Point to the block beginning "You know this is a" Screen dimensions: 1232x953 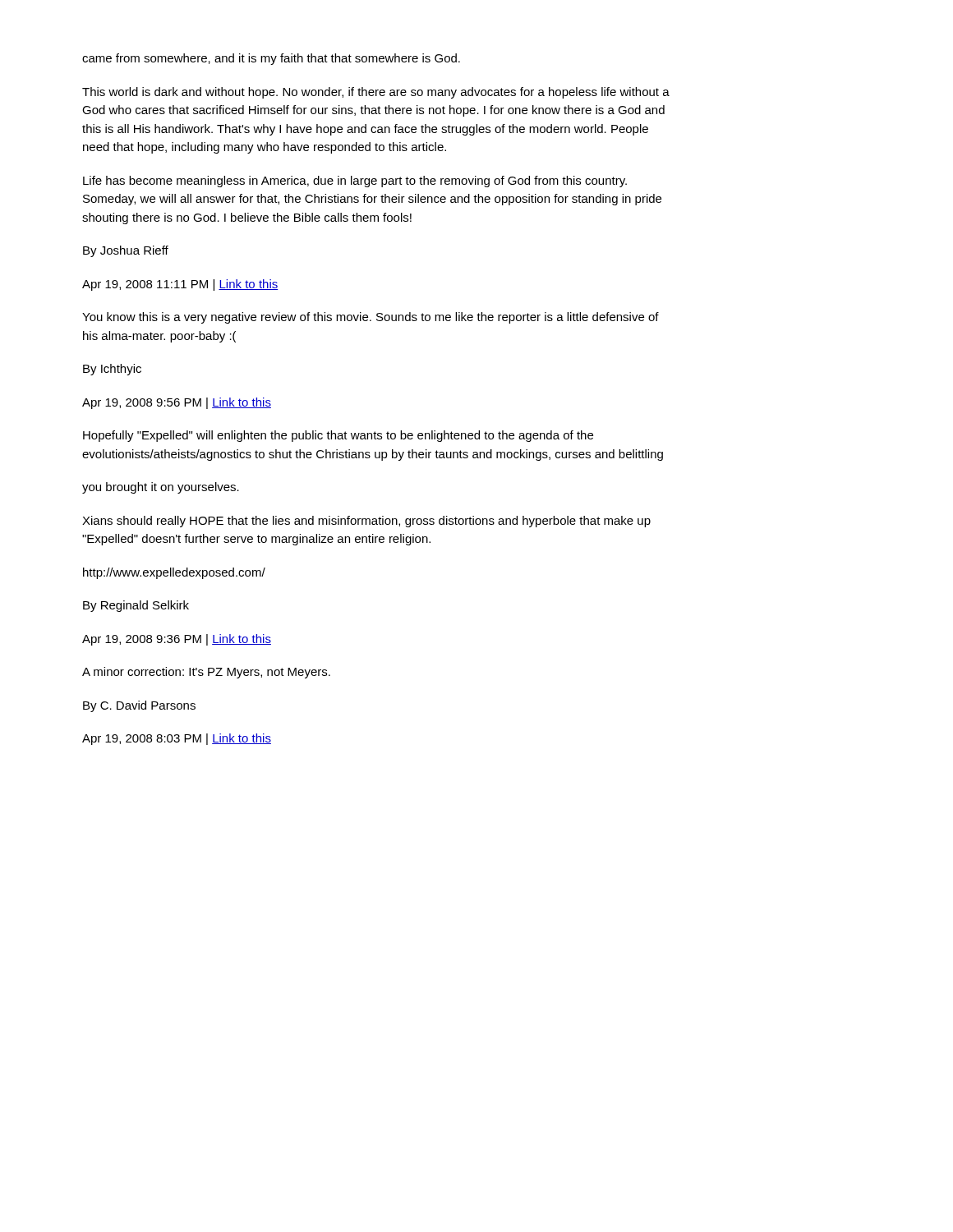coord(370,326)
